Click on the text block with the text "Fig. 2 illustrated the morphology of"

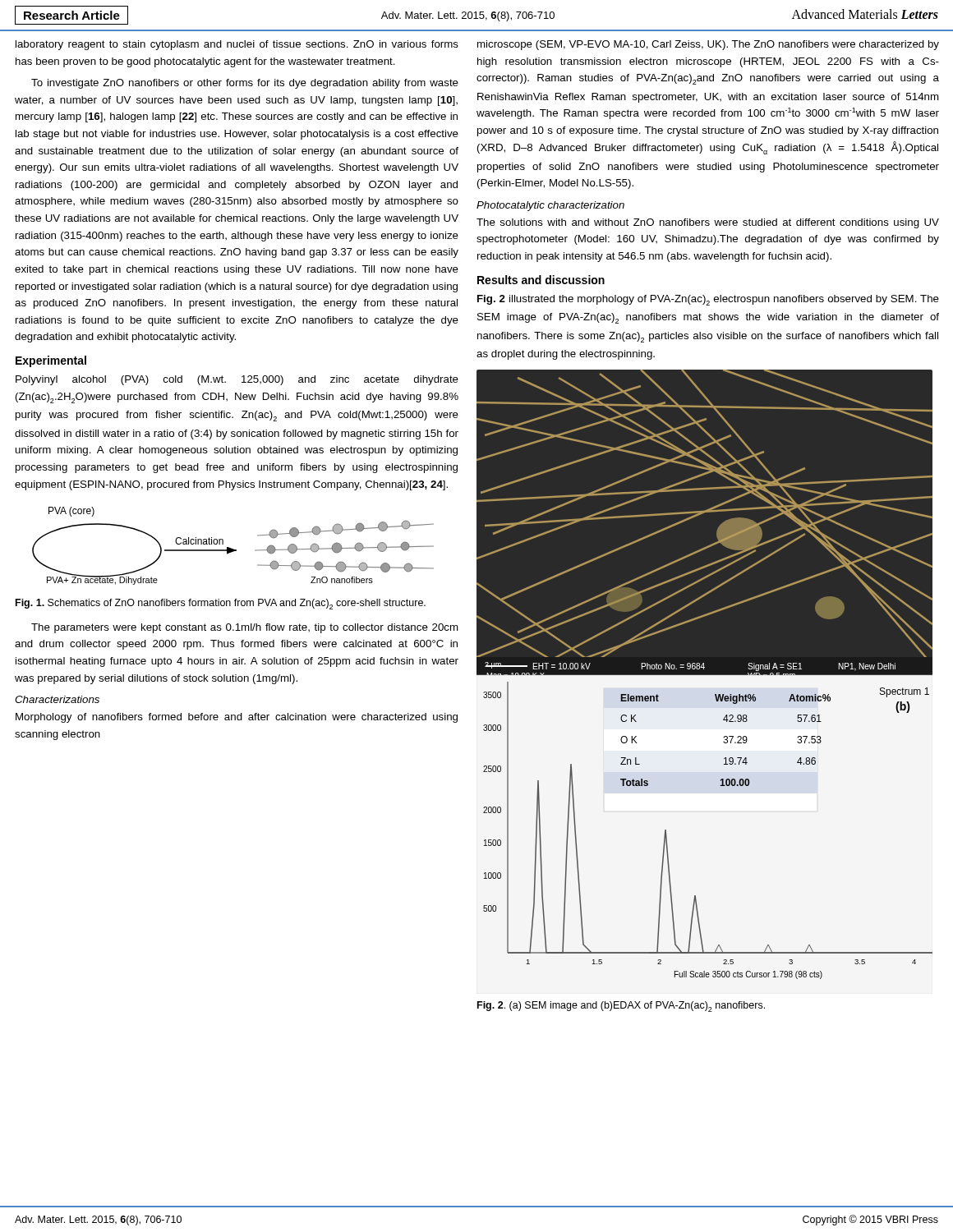click(x=708, y=327)
